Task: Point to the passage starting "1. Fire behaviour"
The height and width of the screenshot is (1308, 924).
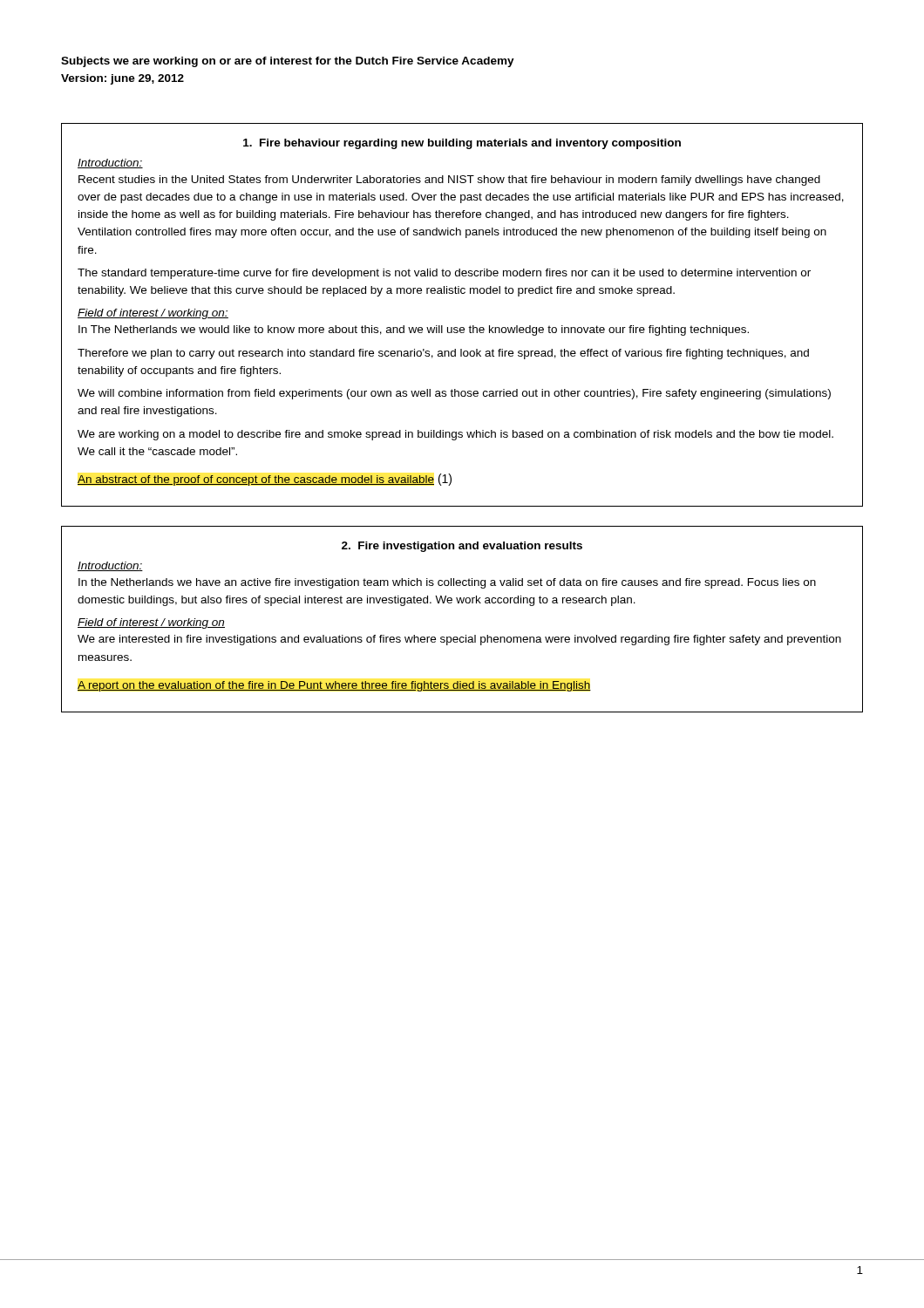Action: click(x=462, y=142)
